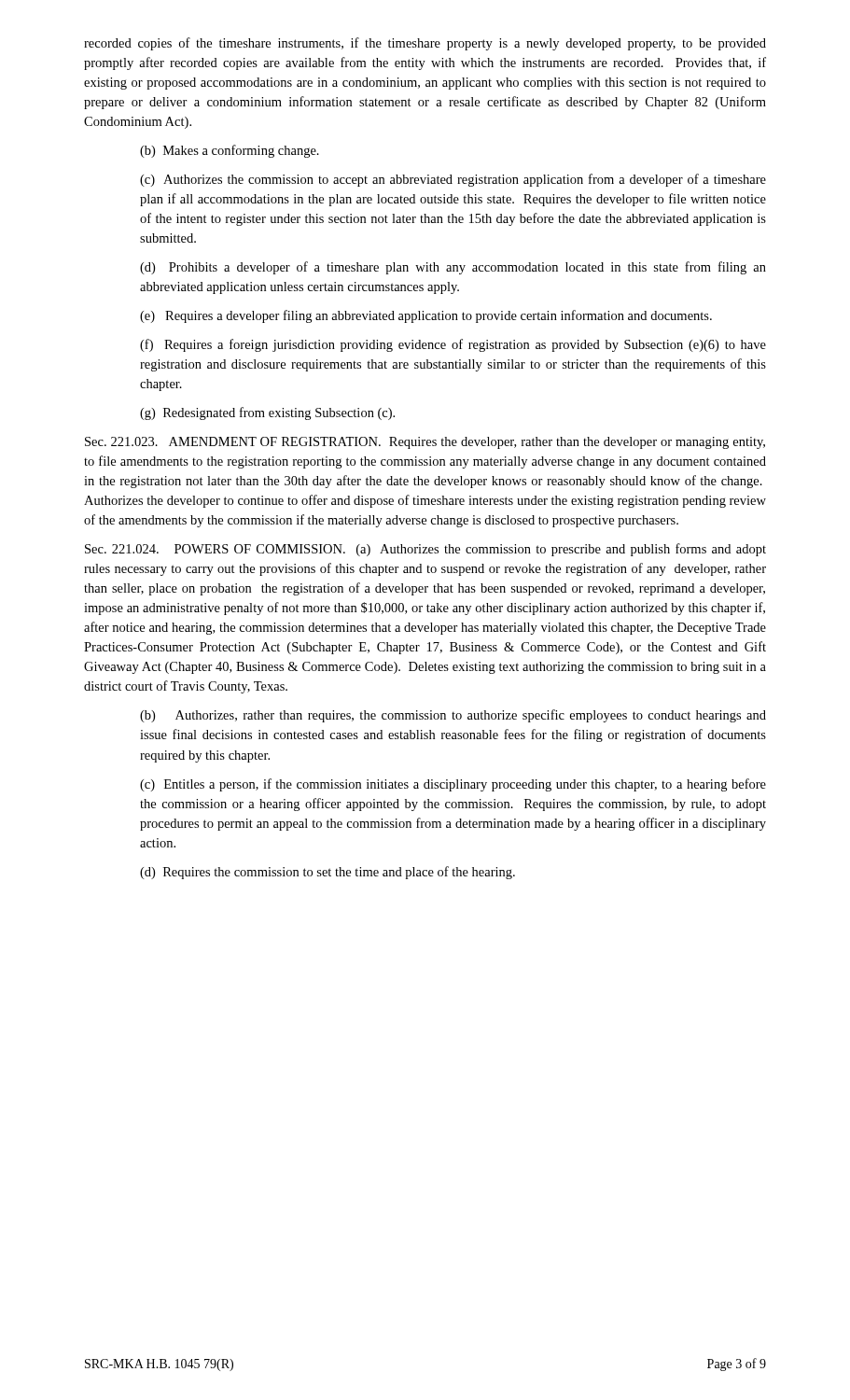This screenshot has height=1400, width=850.
Task: Where is the passage that starts "(d) Requires the commission"?
Action: point(328,871)
